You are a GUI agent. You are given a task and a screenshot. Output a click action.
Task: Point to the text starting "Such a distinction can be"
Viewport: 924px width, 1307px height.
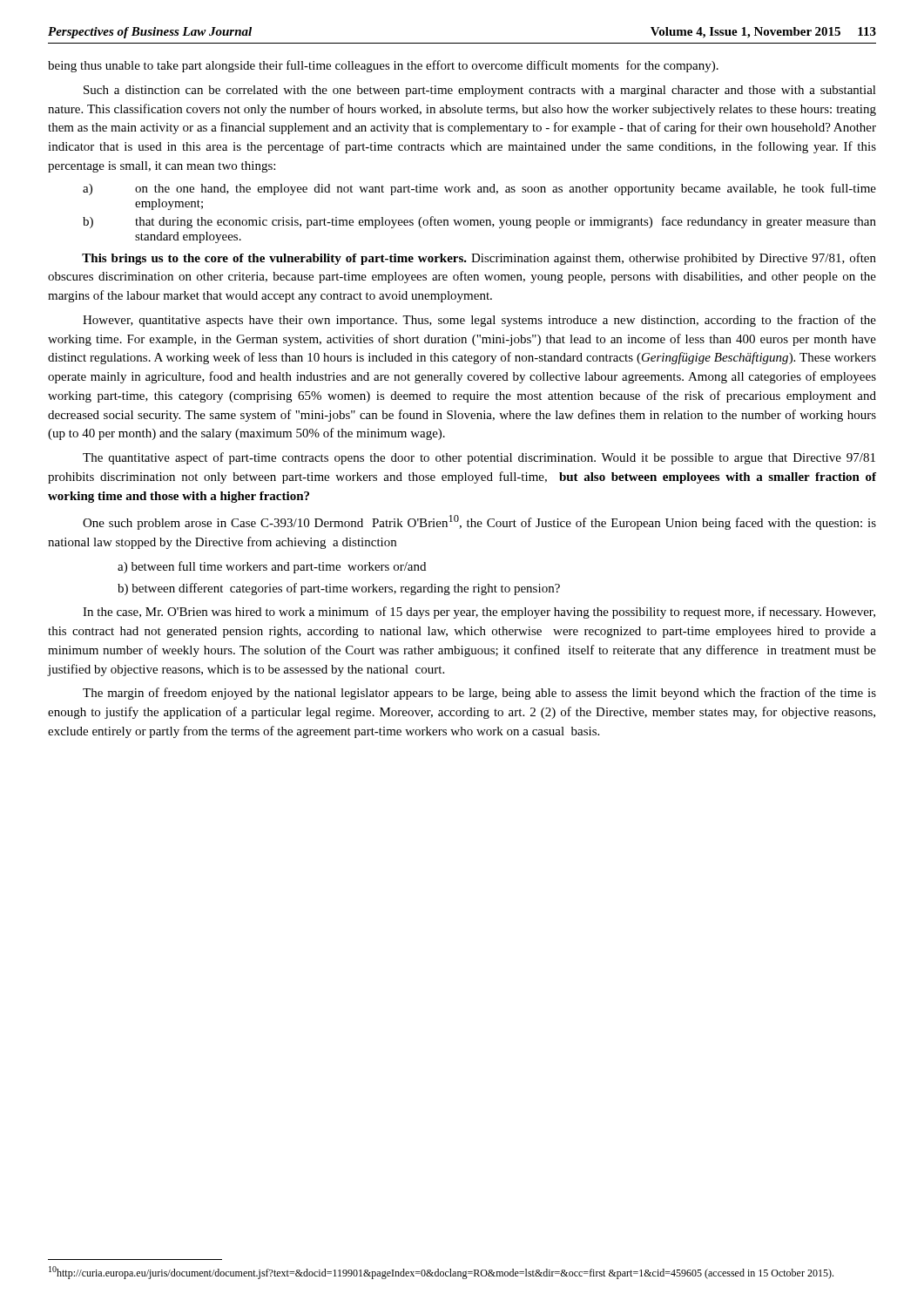tap(462, 127)
